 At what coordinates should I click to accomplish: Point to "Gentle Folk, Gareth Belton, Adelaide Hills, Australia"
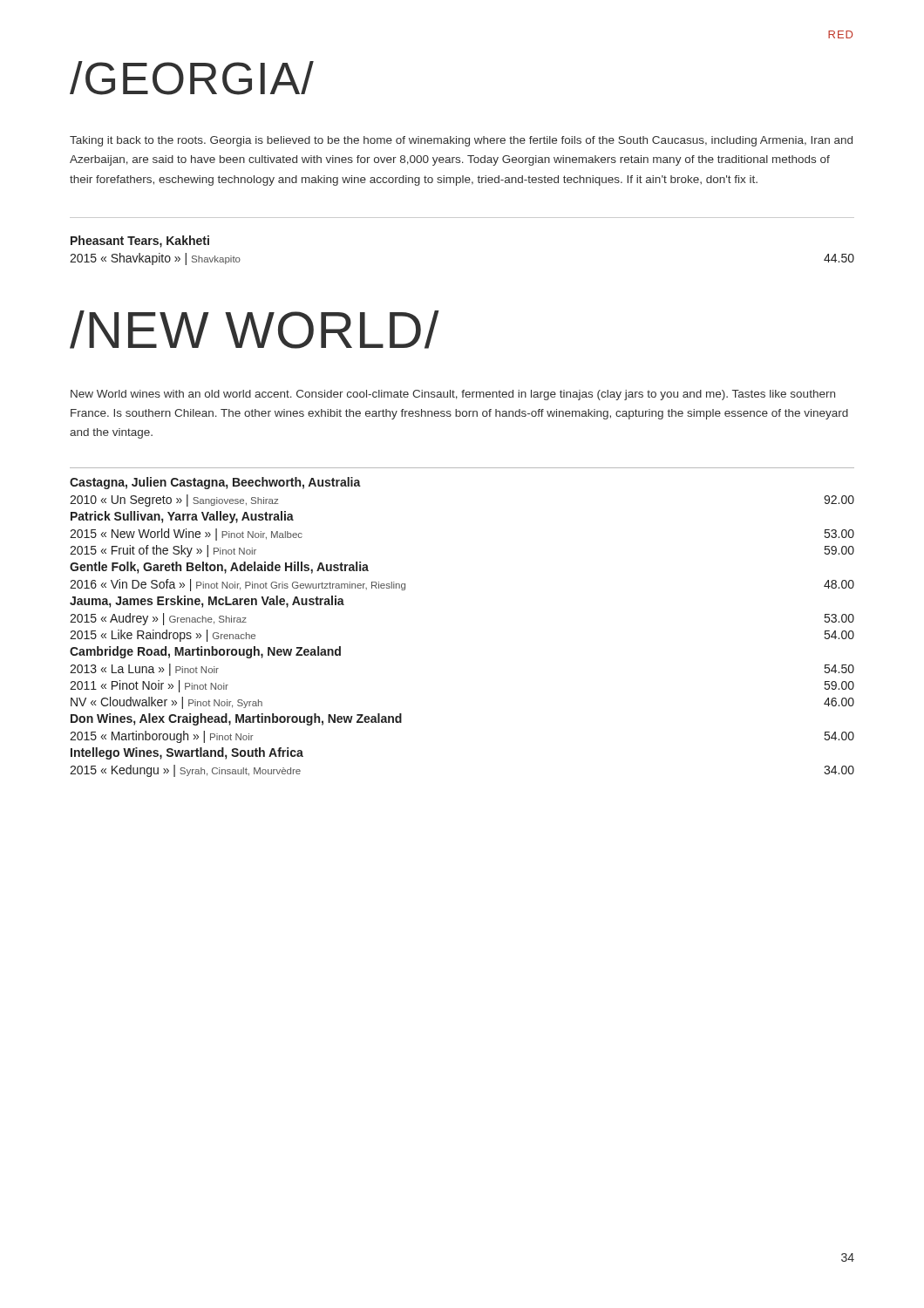(x=219, y=566)
